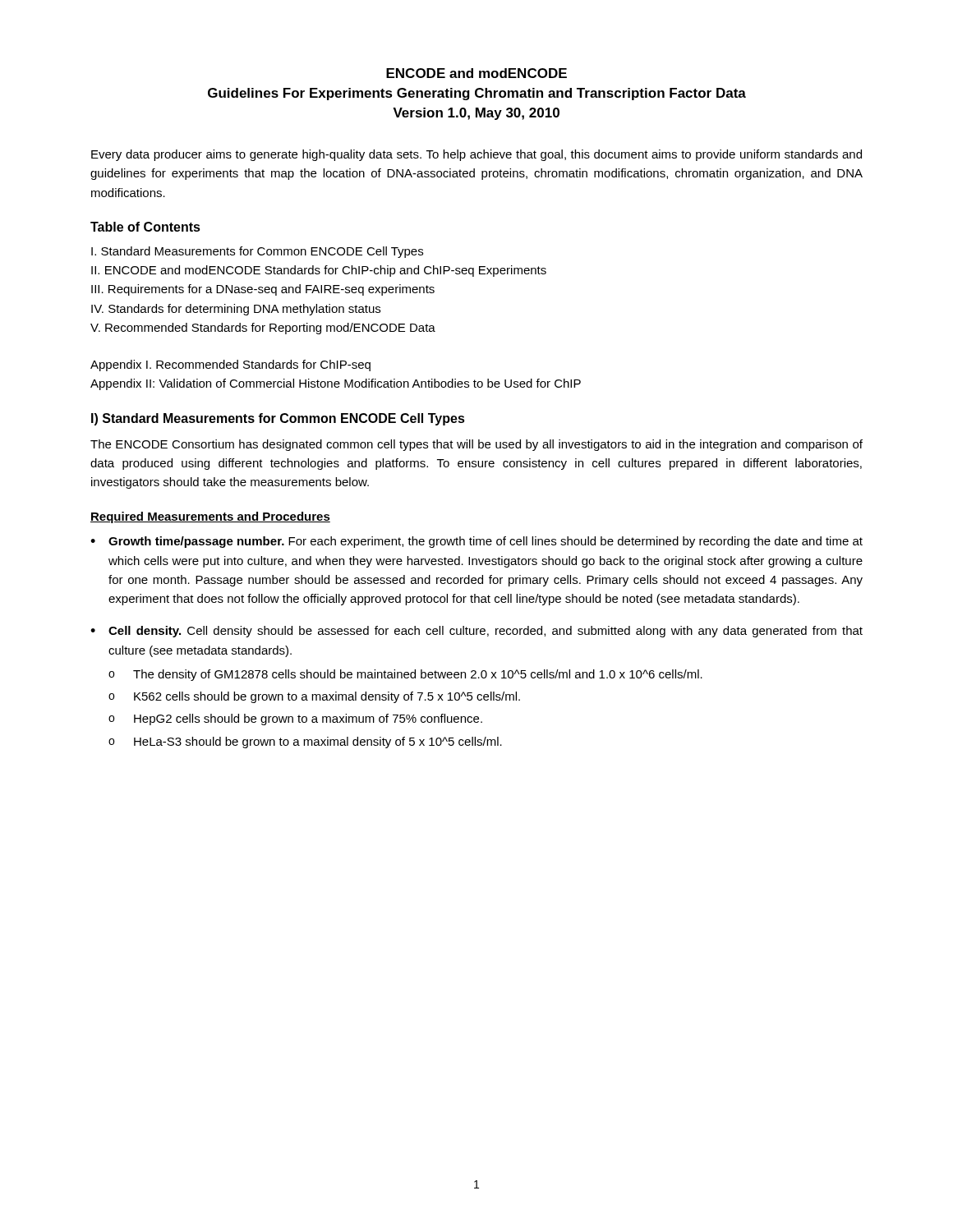Find the region starting "Required Measurements and Procedures"
This screenshot has width=953, height=1232.
tap(210, 516)
